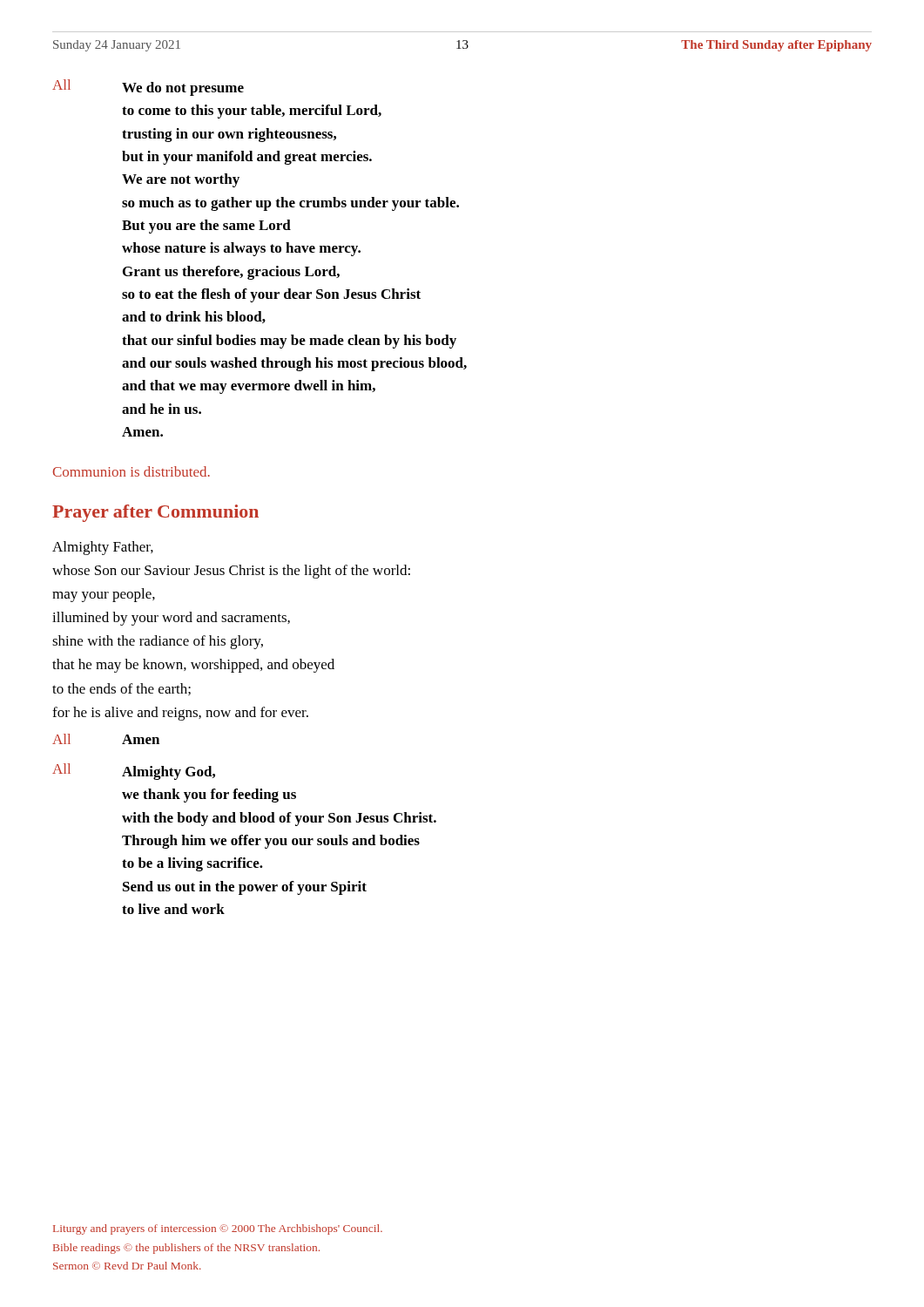Find the block on this page that starts "All Almighty God, we thank"

(134, 772)
